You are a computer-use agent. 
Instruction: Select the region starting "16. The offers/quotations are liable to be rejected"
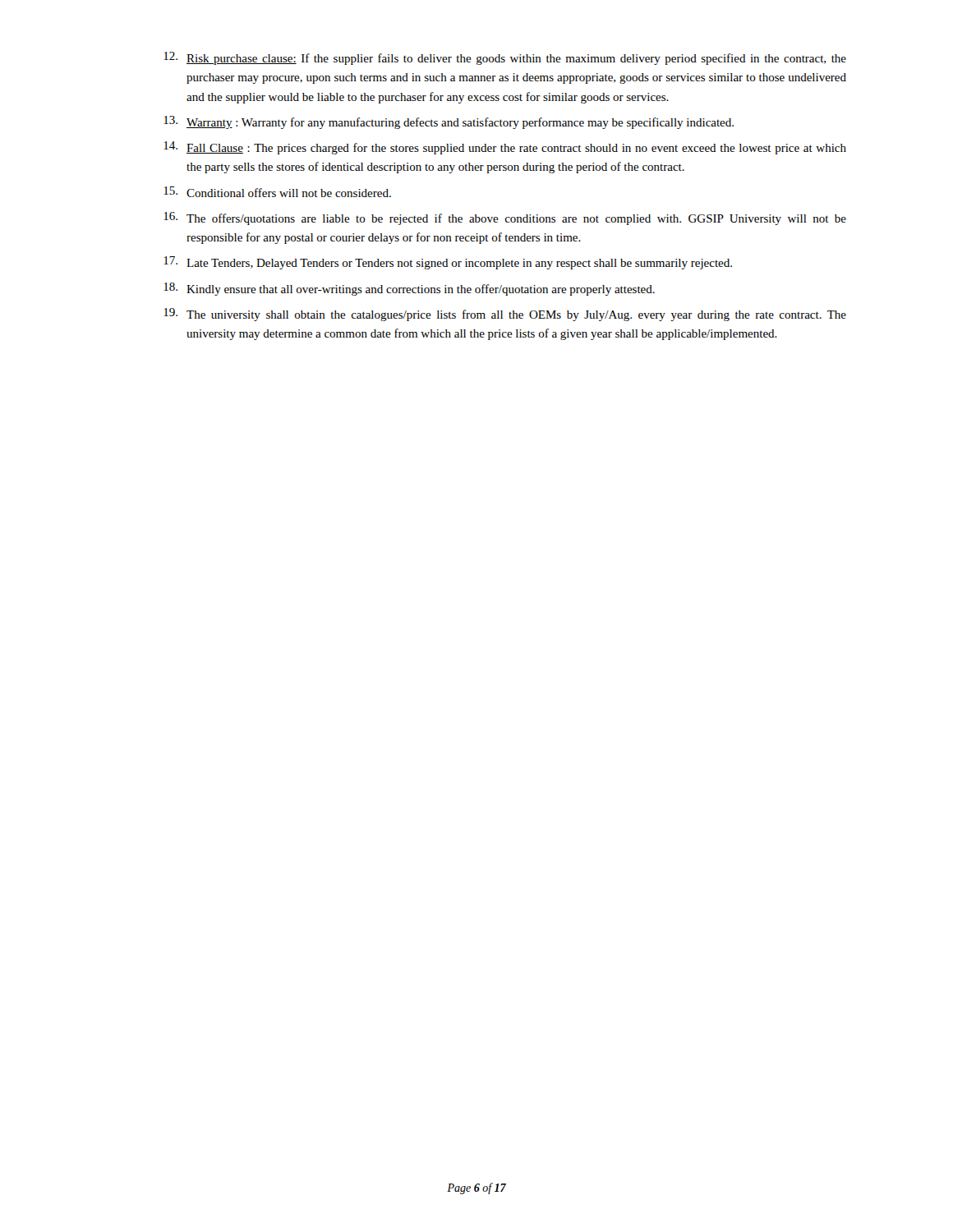pyautogui.click(x=495, y=228)
